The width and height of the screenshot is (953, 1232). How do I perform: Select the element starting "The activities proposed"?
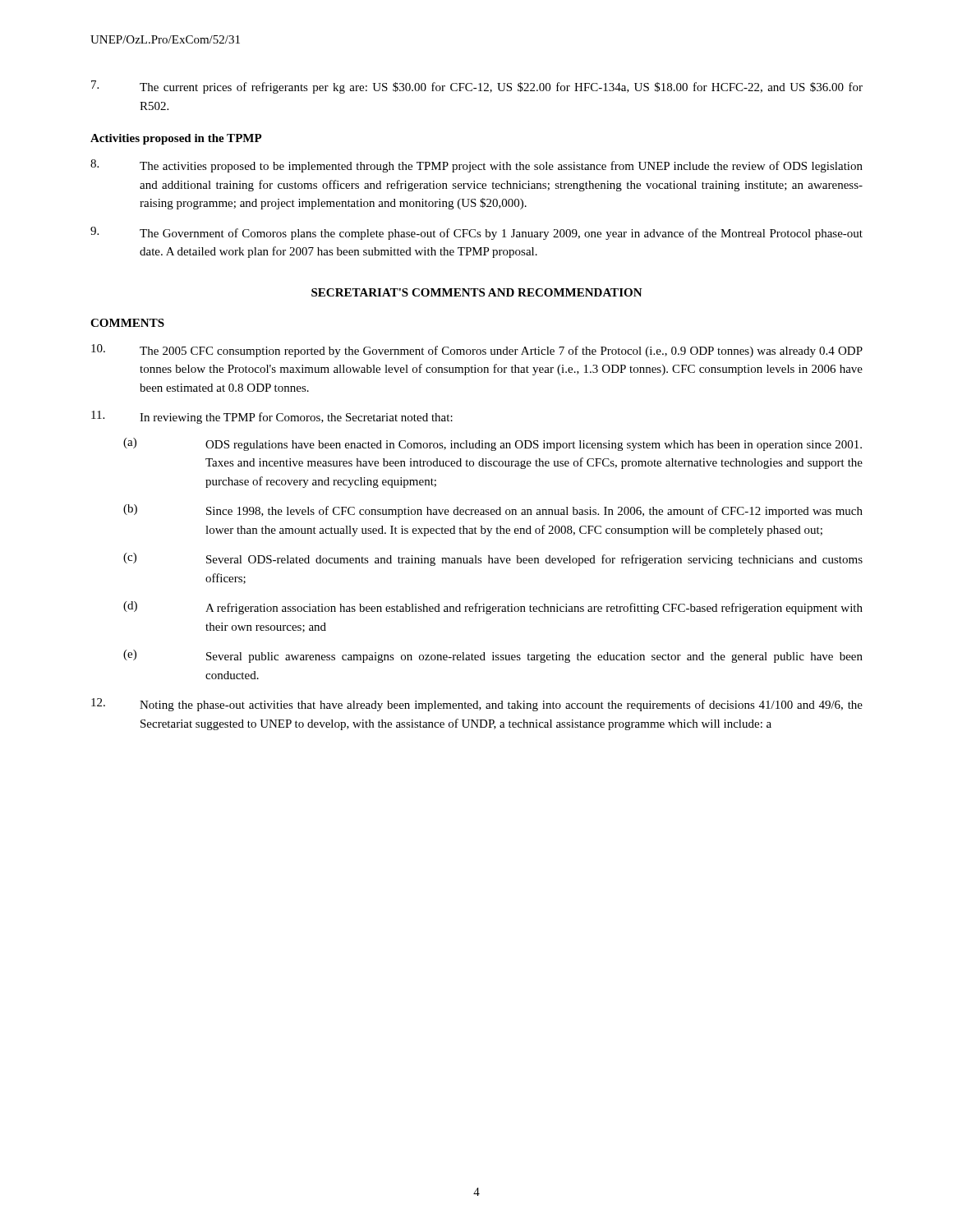(476, 185)
